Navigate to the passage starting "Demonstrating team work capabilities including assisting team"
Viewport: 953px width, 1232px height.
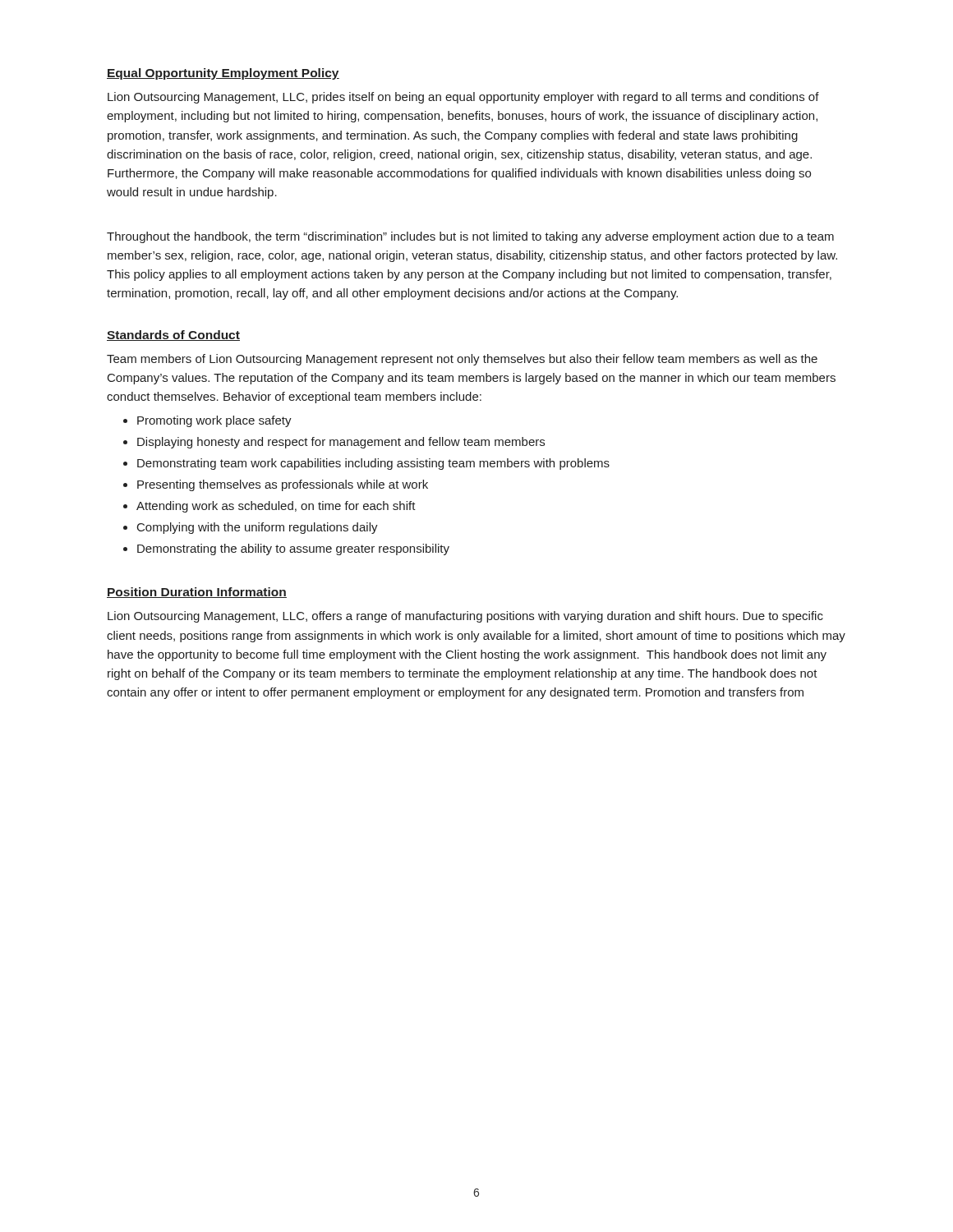373,463
